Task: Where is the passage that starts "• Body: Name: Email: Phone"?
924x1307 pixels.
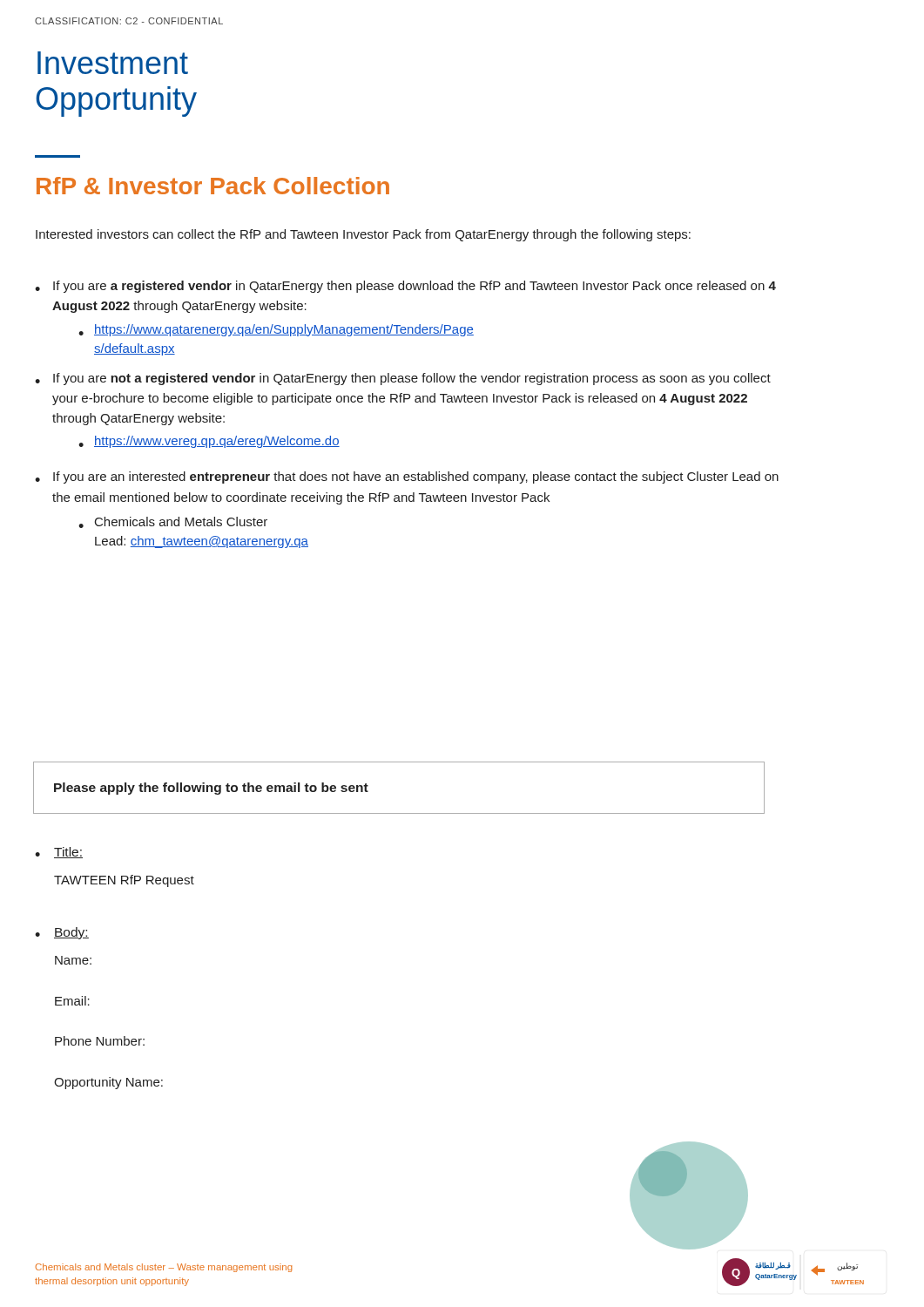Action: coord(62,933)
